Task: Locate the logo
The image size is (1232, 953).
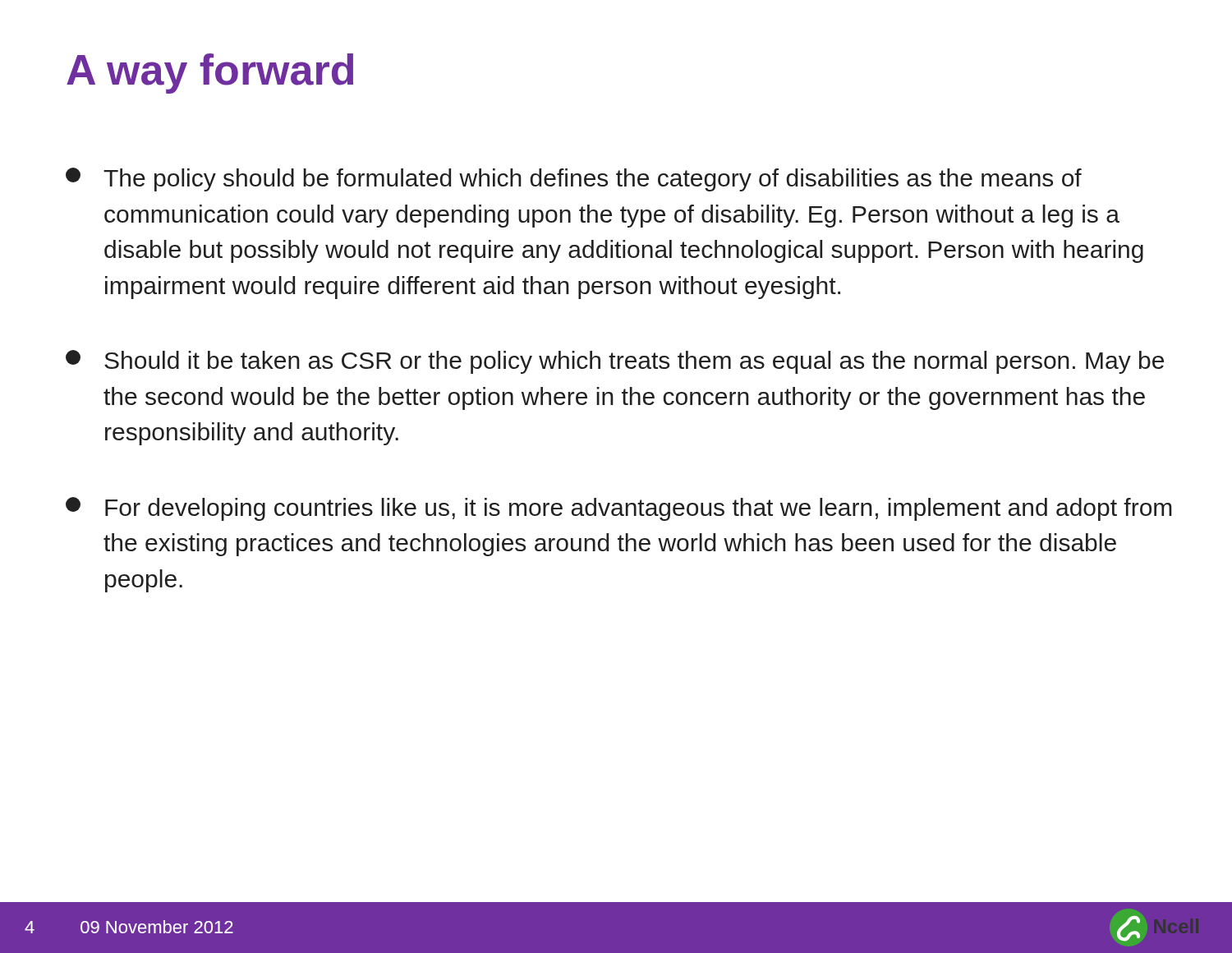Action: click(1158, 927)
